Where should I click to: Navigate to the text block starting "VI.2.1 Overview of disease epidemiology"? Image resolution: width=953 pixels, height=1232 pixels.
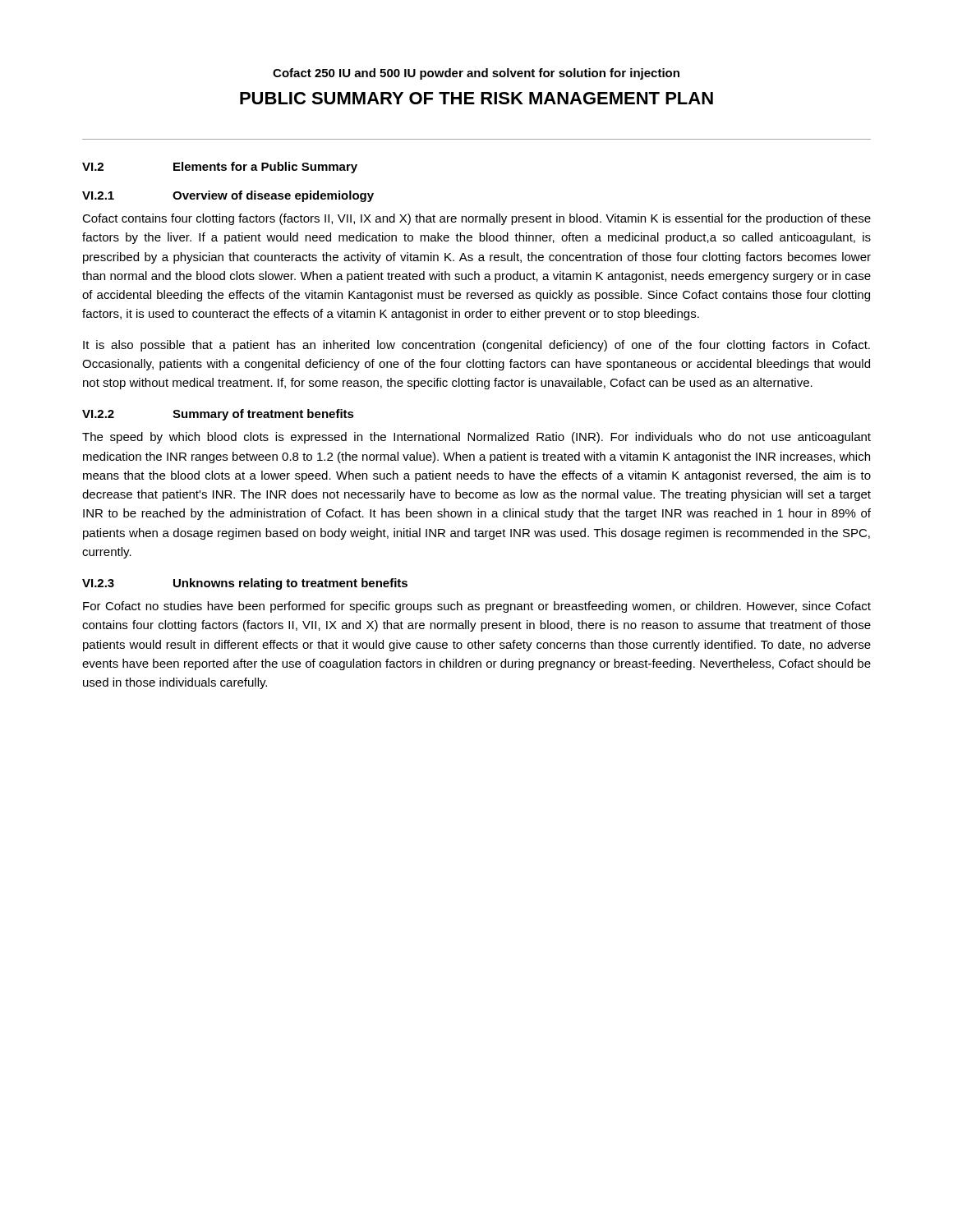point(228,195)
